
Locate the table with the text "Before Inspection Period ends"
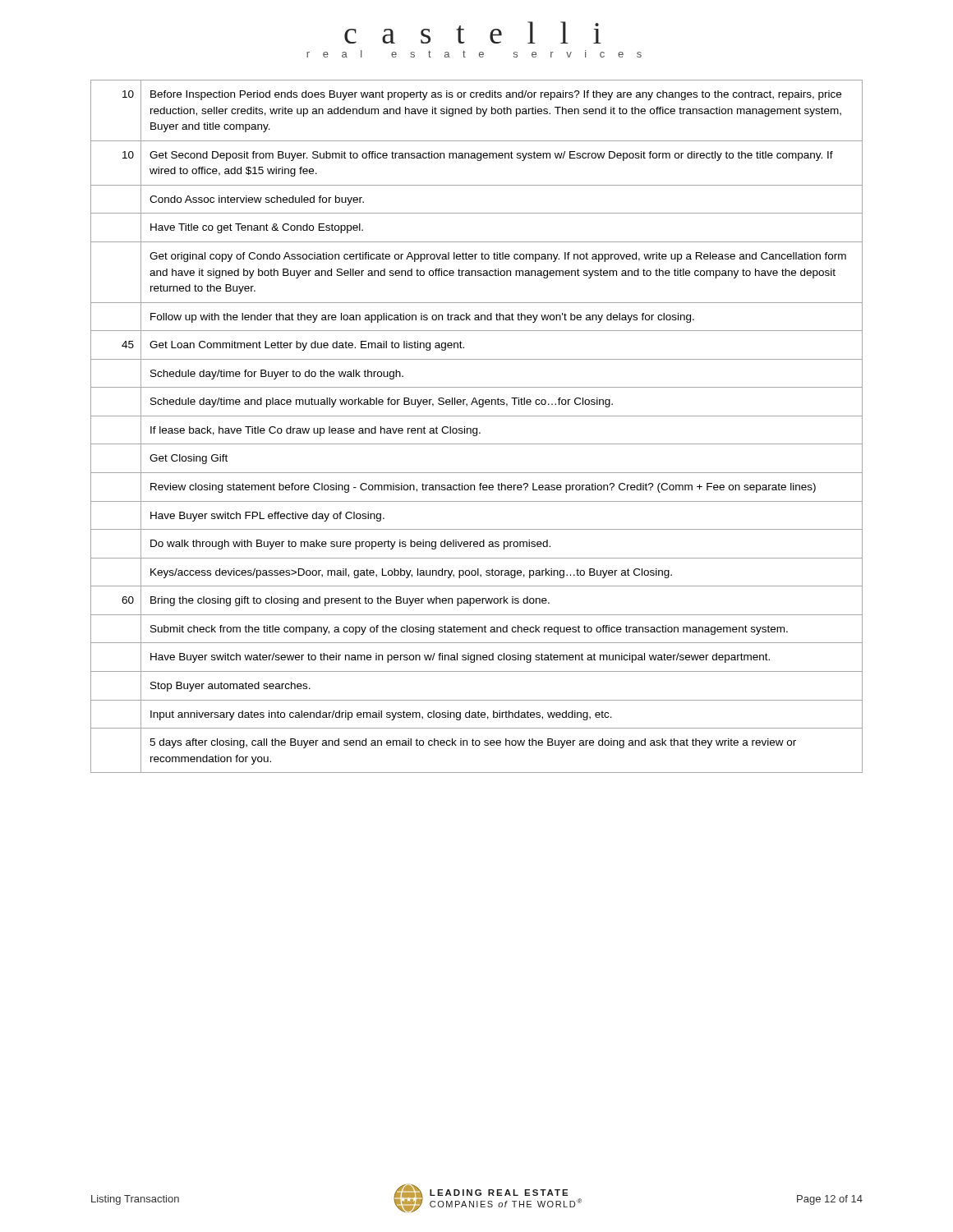pyautogui.click(x=476, y=426)
